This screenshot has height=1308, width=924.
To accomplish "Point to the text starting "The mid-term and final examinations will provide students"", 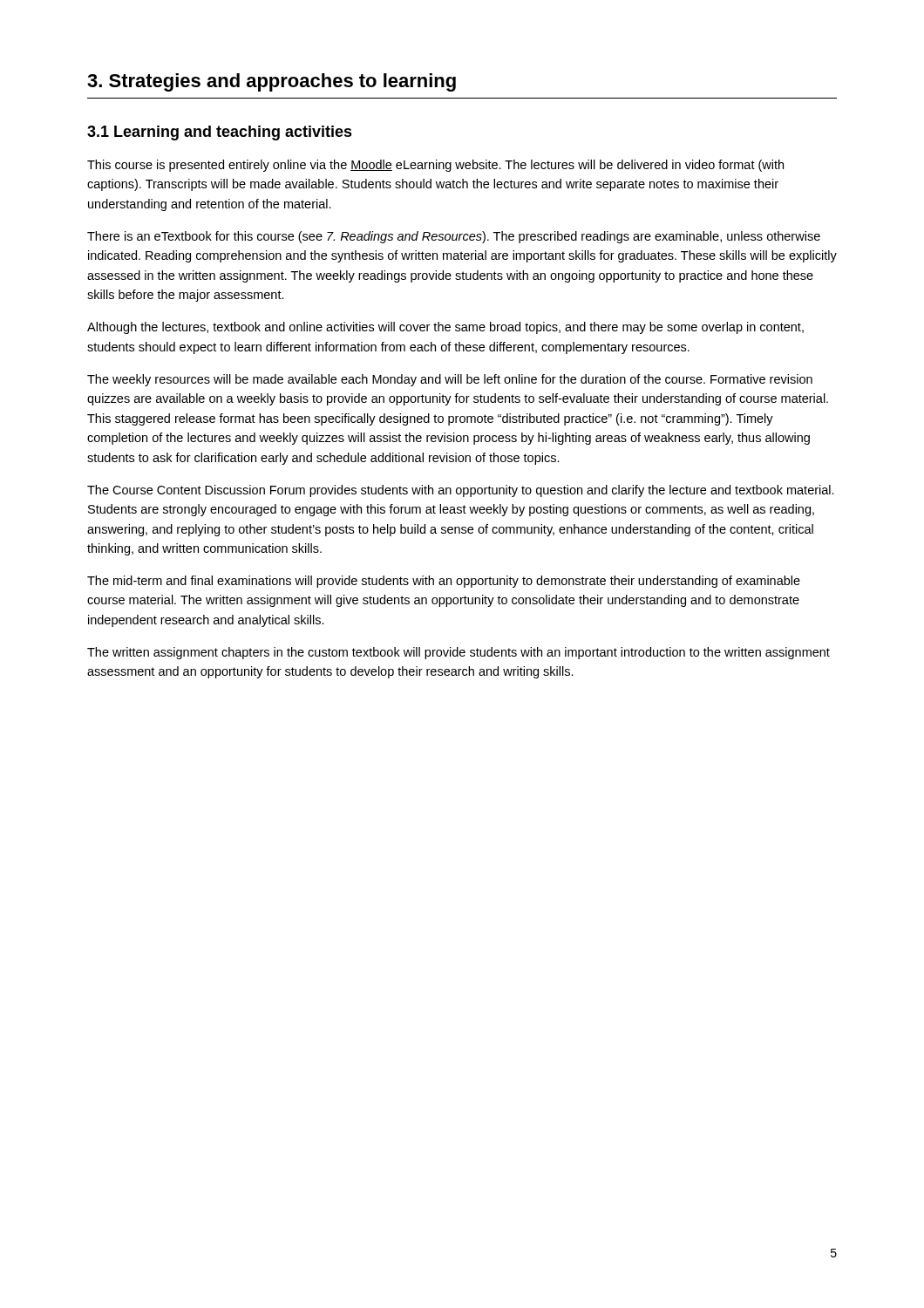I will (x=462, y=601).
